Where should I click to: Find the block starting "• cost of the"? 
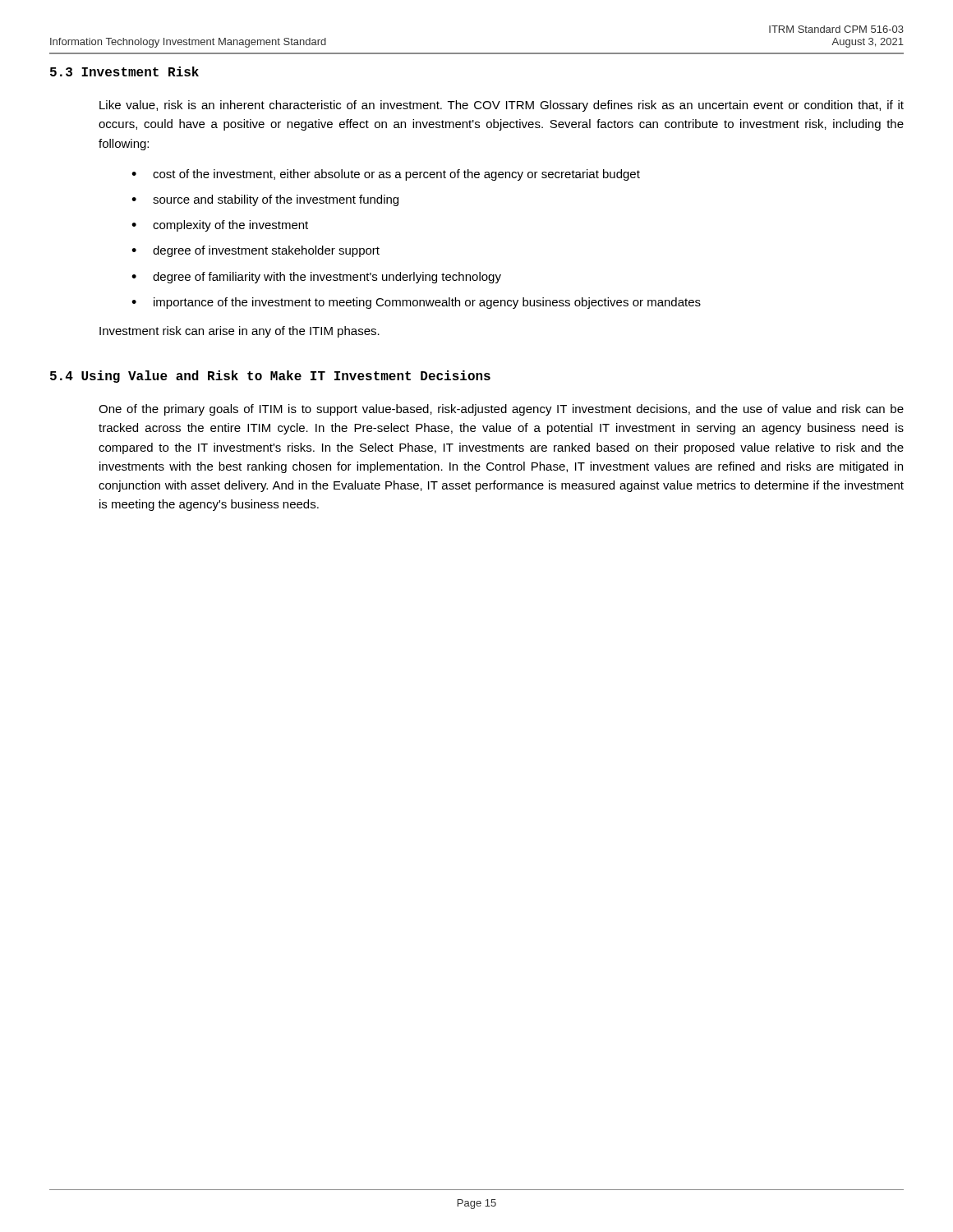[518, 174]
